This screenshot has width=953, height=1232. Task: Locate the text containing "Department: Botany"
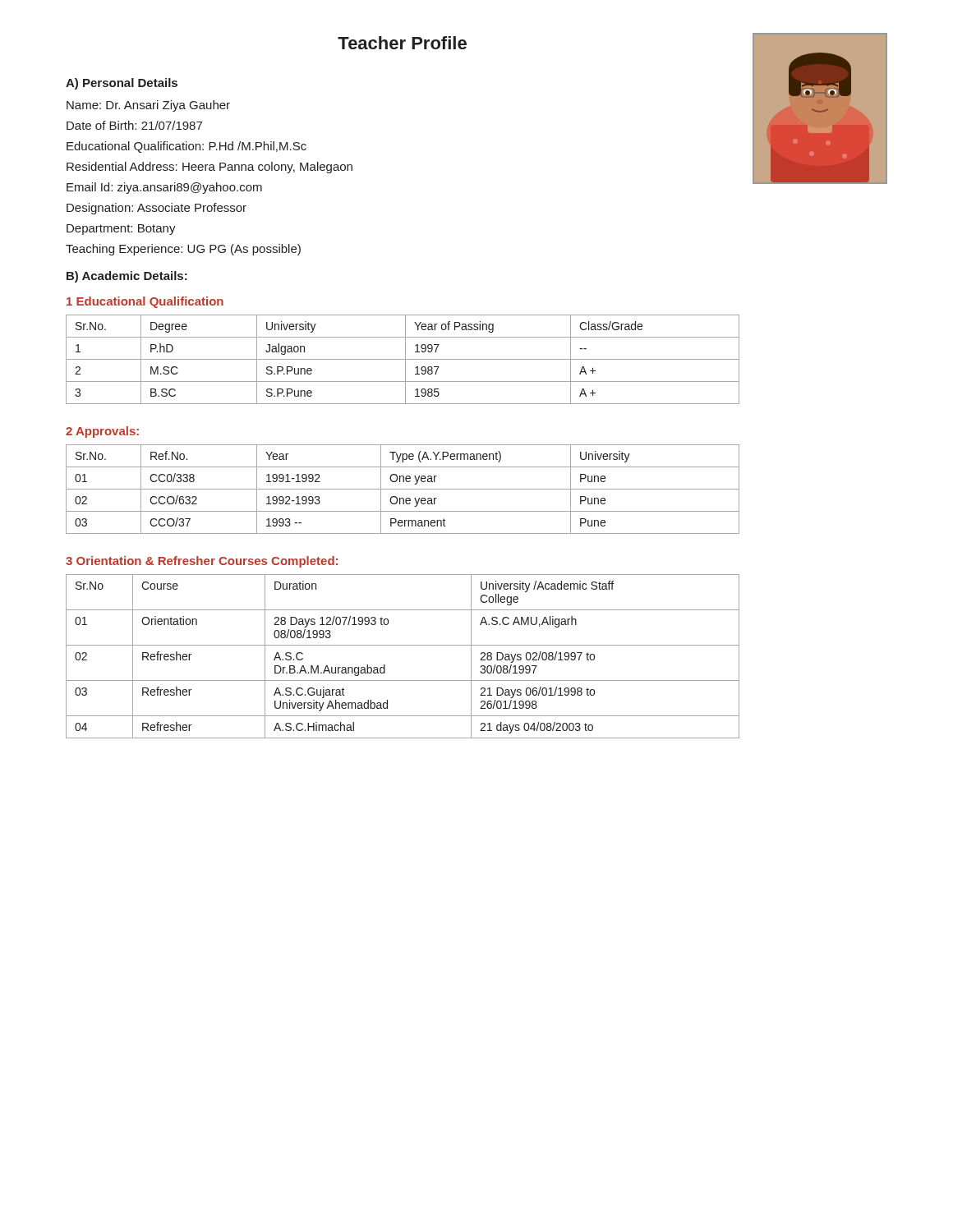121,228
